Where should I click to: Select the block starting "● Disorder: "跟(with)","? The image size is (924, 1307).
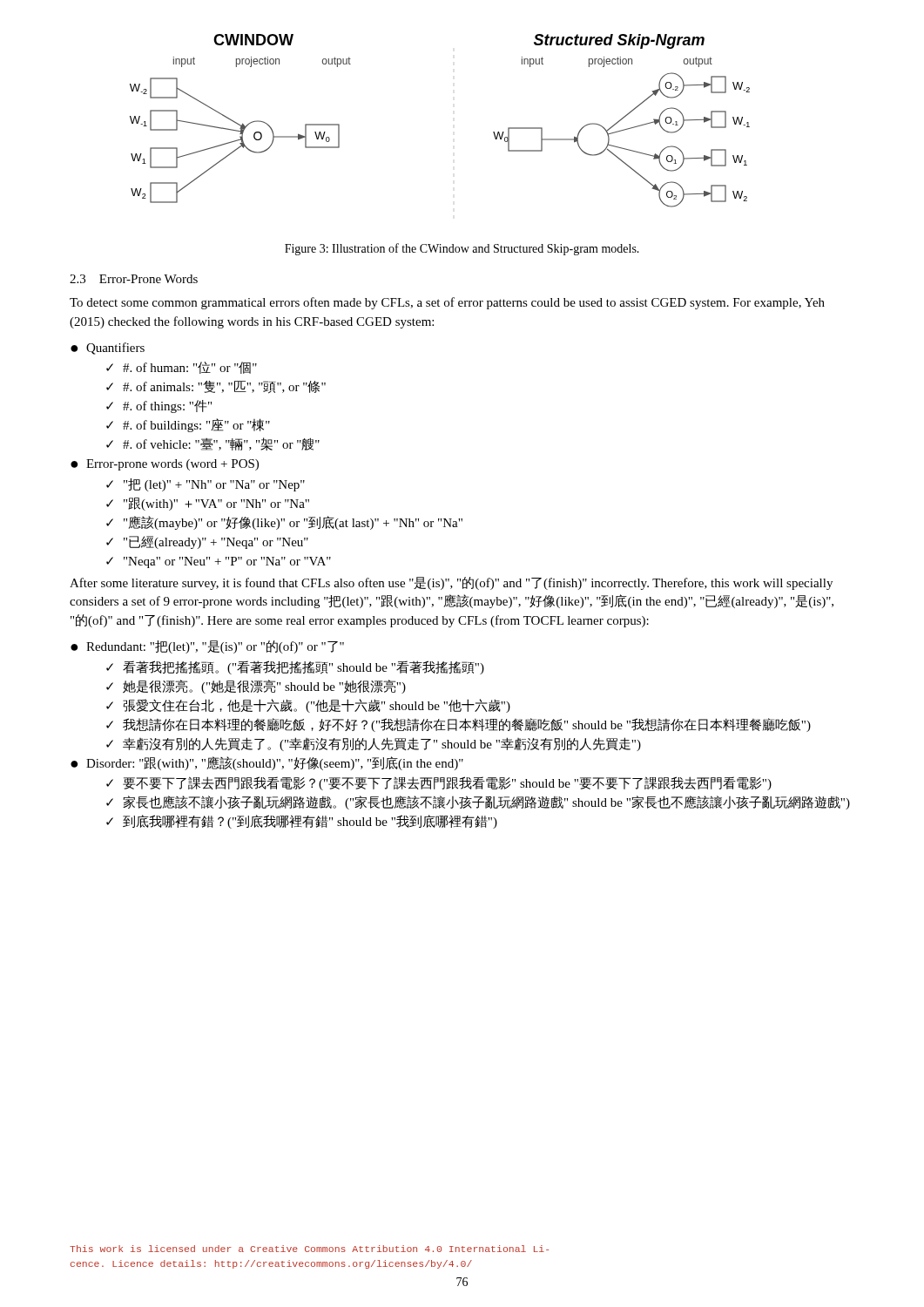tap(267, 764)
